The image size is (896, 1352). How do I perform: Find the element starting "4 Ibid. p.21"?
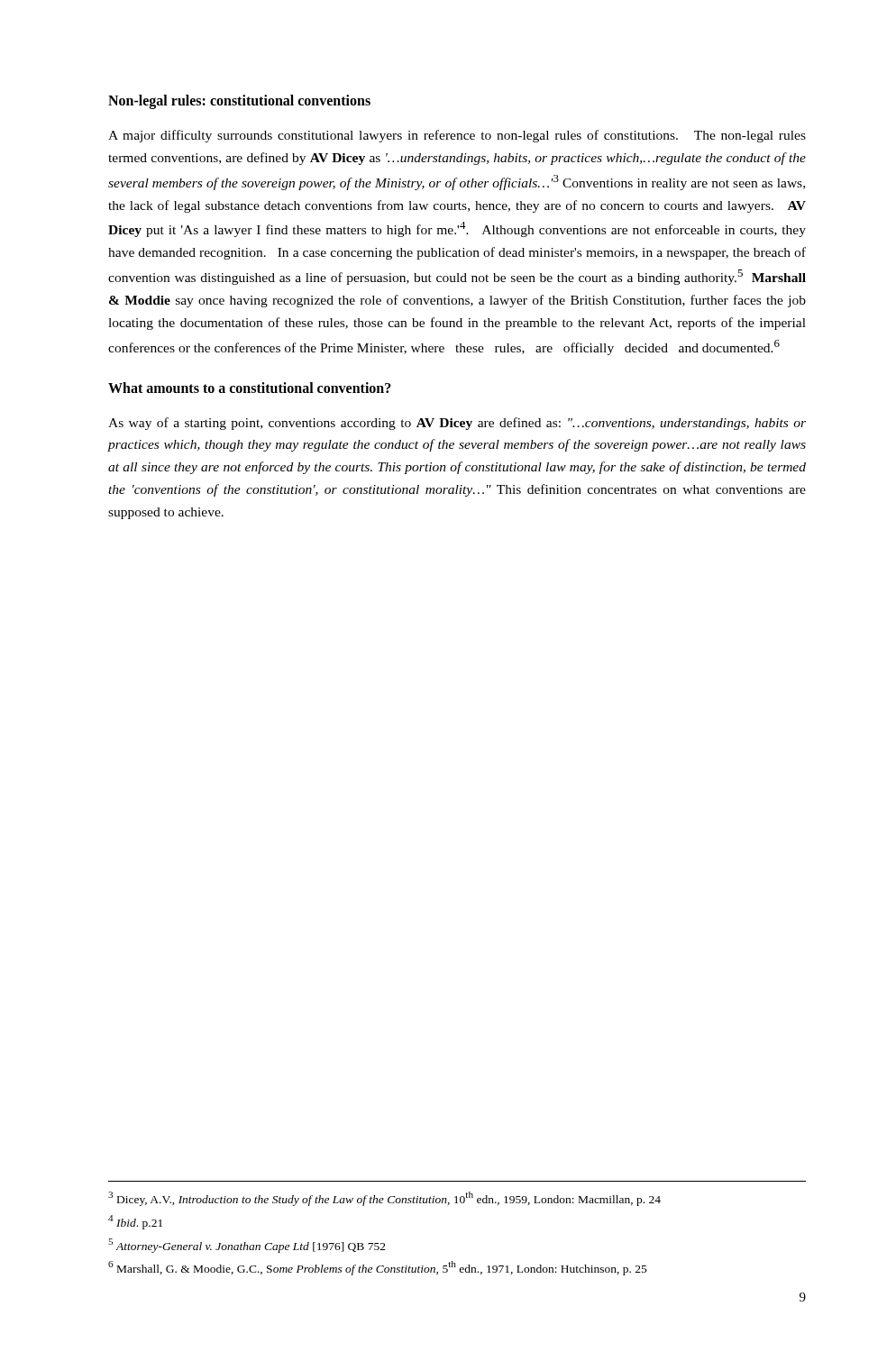[136, 1220]
